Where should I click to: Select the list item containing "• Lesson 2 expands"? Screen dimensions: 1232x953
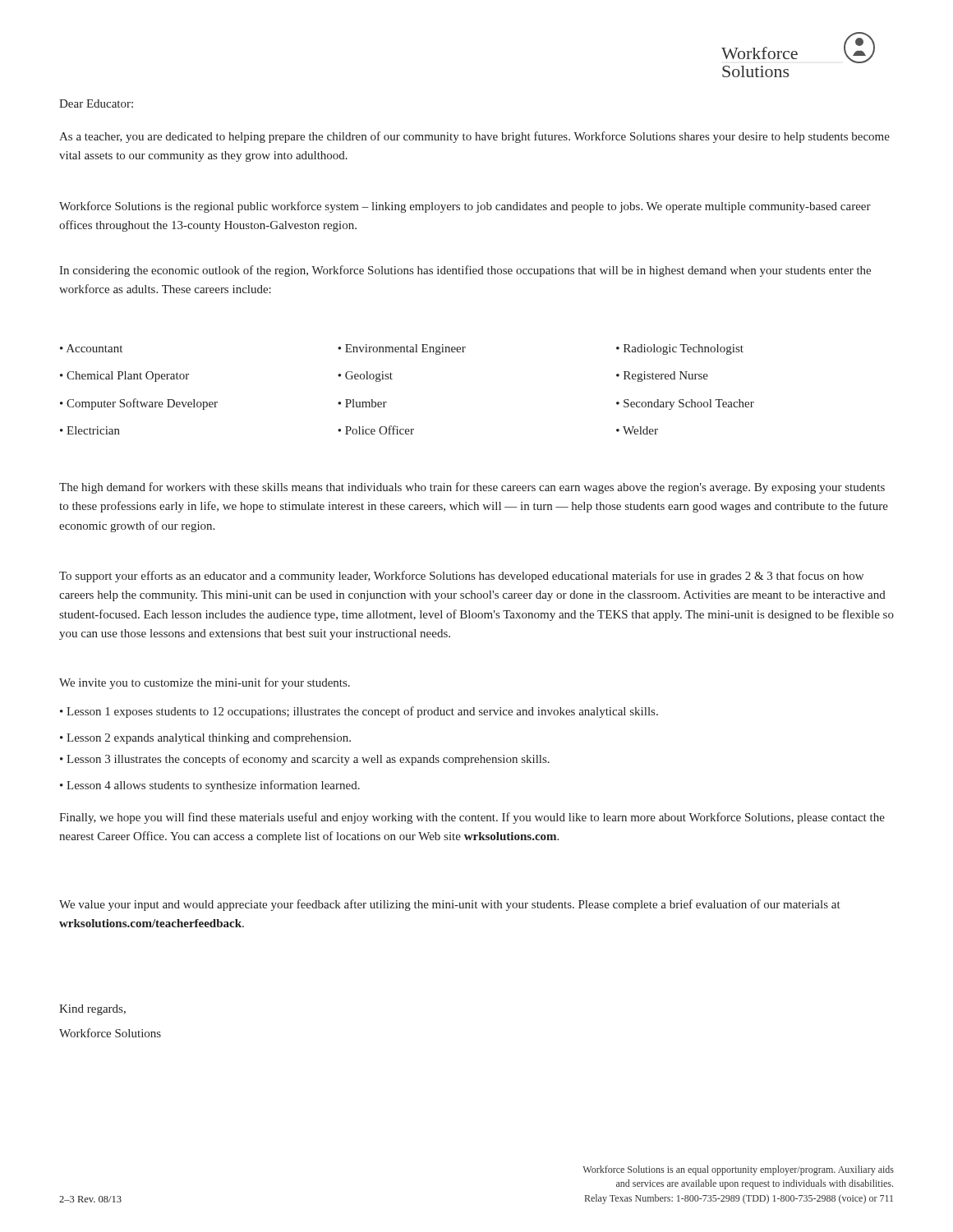pyautogui.click(x=205, y=738)
